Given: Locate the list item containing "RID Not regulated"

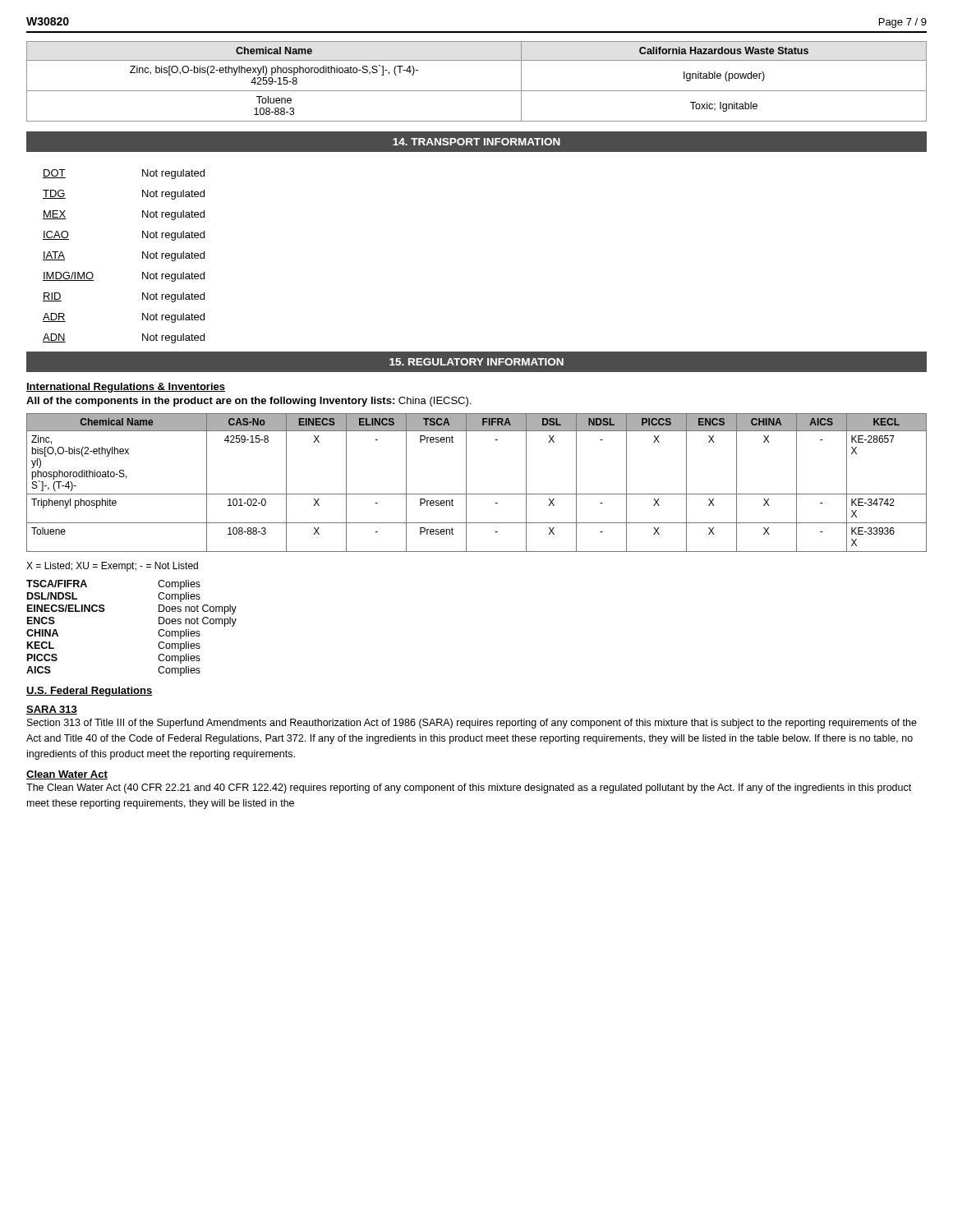Looking at the screenshot, I should pyautogui.click(x=52, y=297).
